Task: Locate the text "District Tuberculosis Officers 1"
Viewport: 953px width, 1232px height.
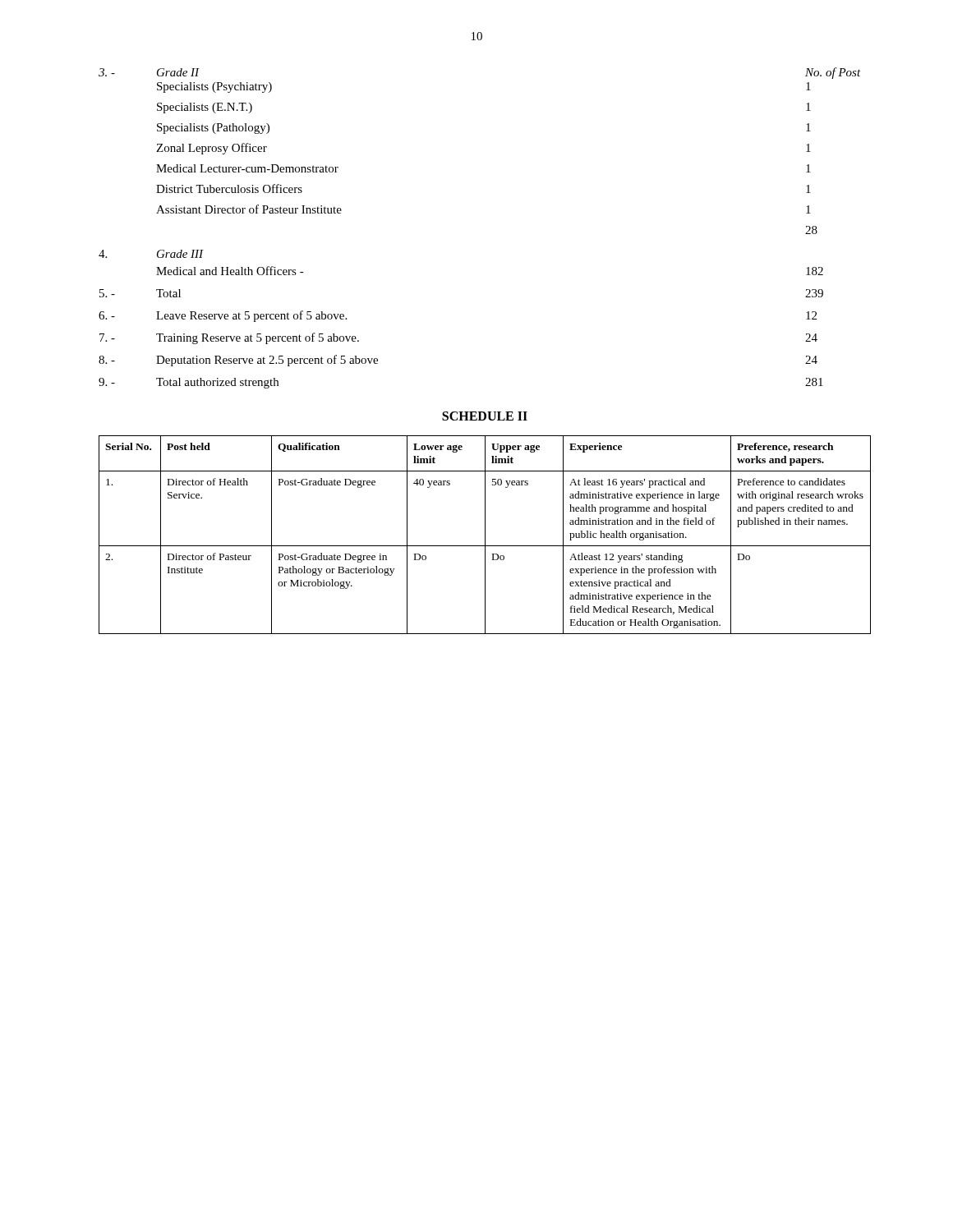Action: pos(226,188)
